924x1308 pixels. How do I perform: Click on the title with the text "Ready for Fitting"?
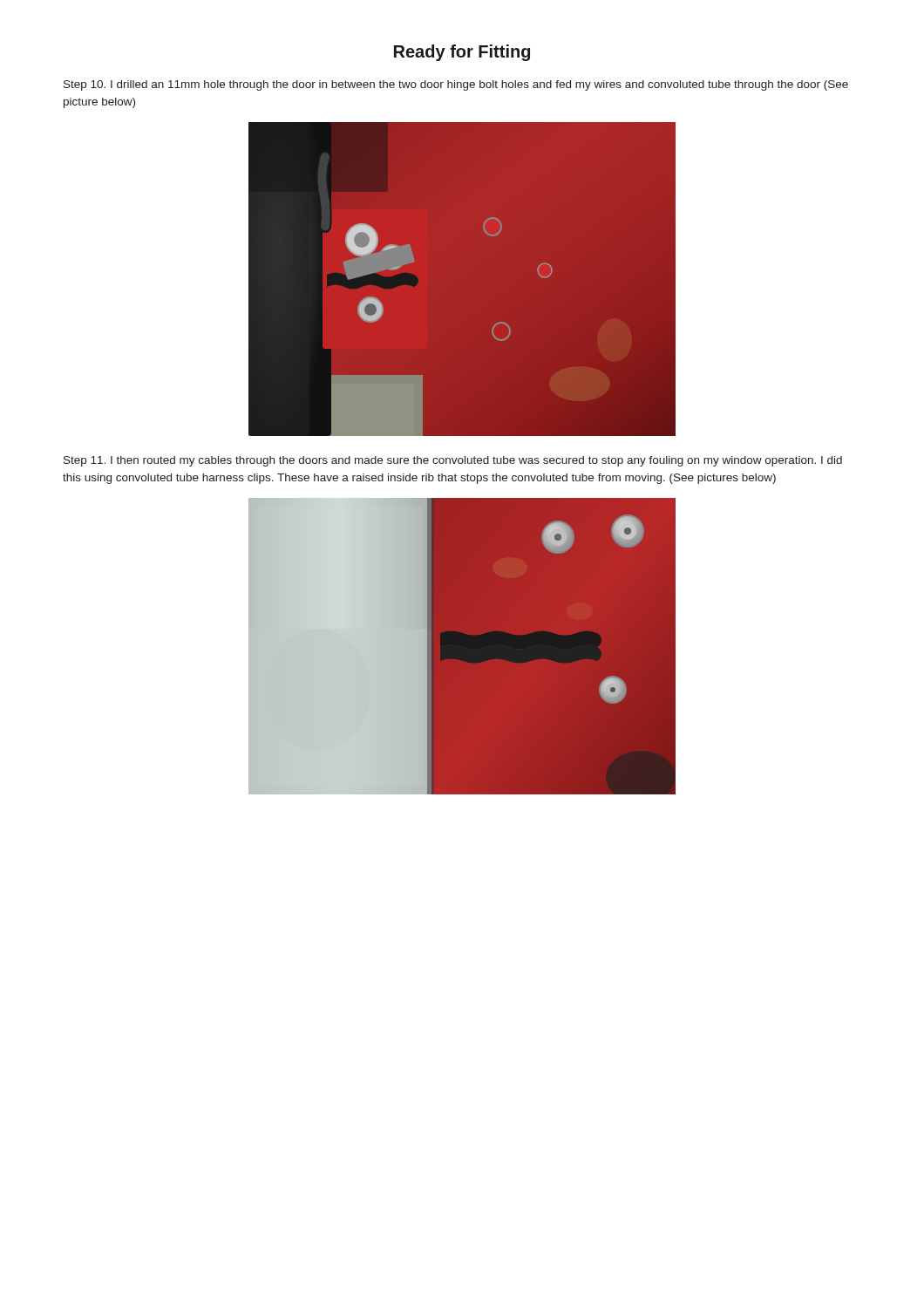[x=462, y=52]
